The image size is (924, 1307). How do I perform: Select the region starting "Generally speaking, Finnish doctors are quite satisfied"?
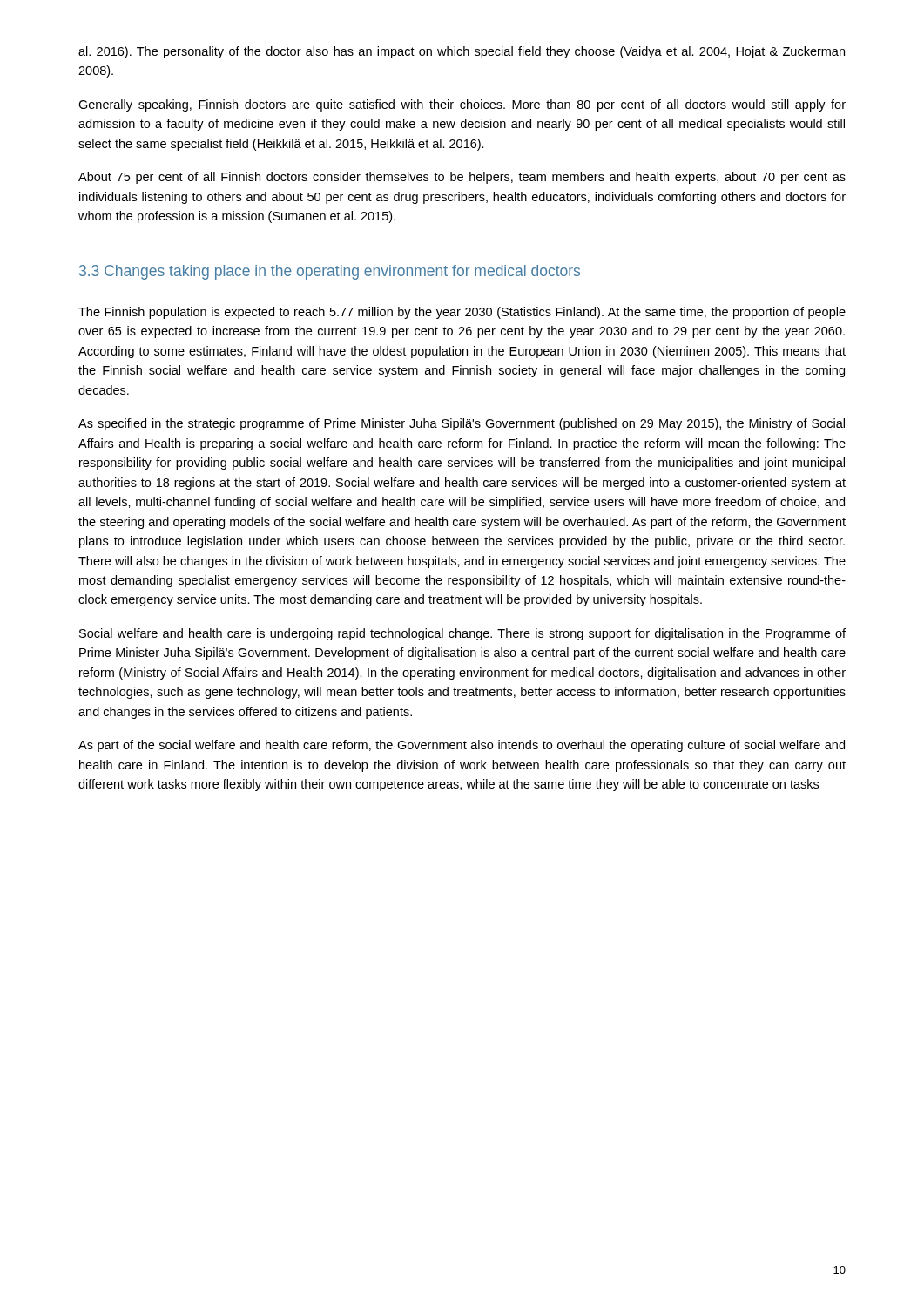coord(462,124)
